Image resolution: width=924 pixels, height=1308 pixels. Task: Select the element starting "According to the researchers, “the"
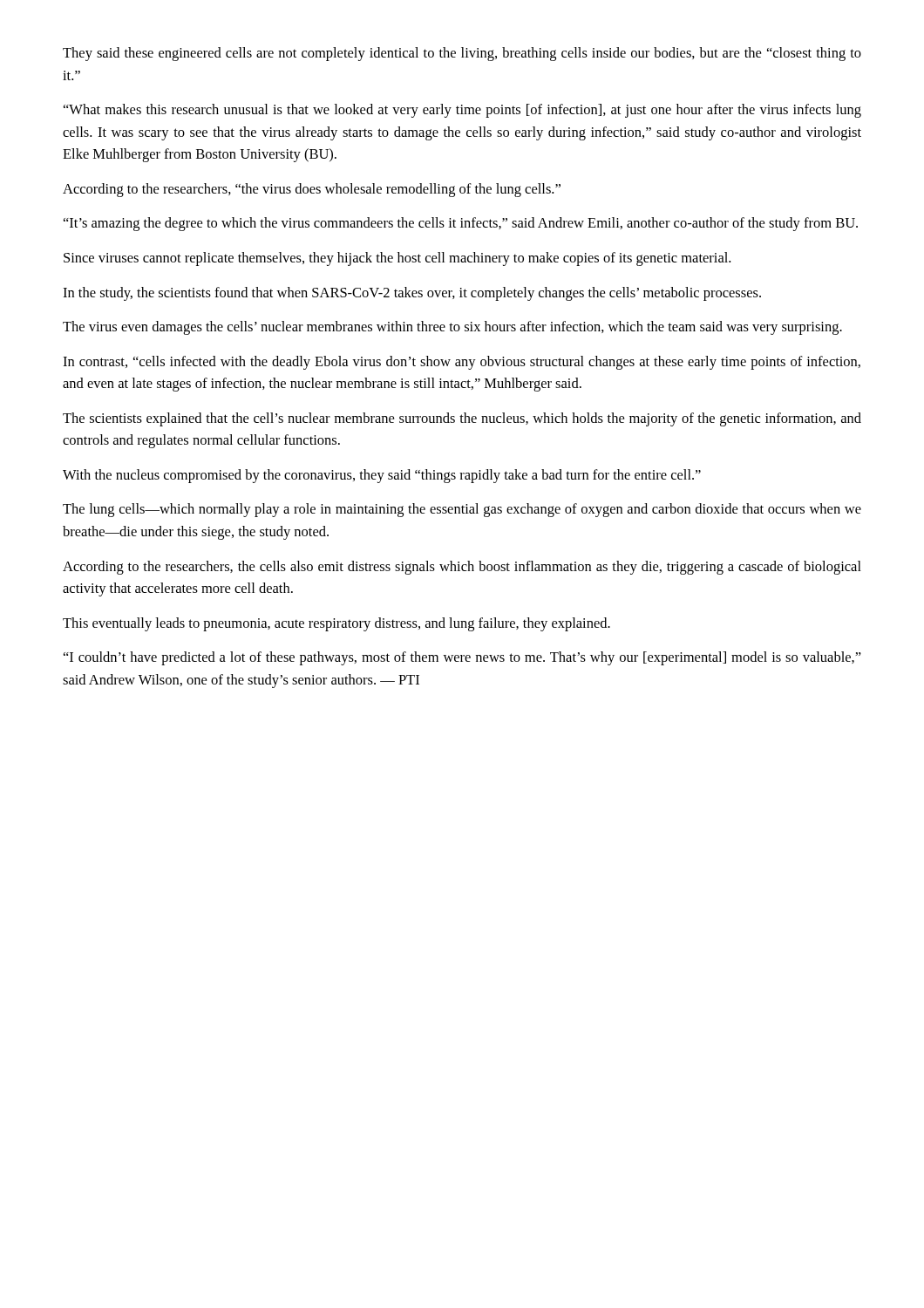(312, 189)
